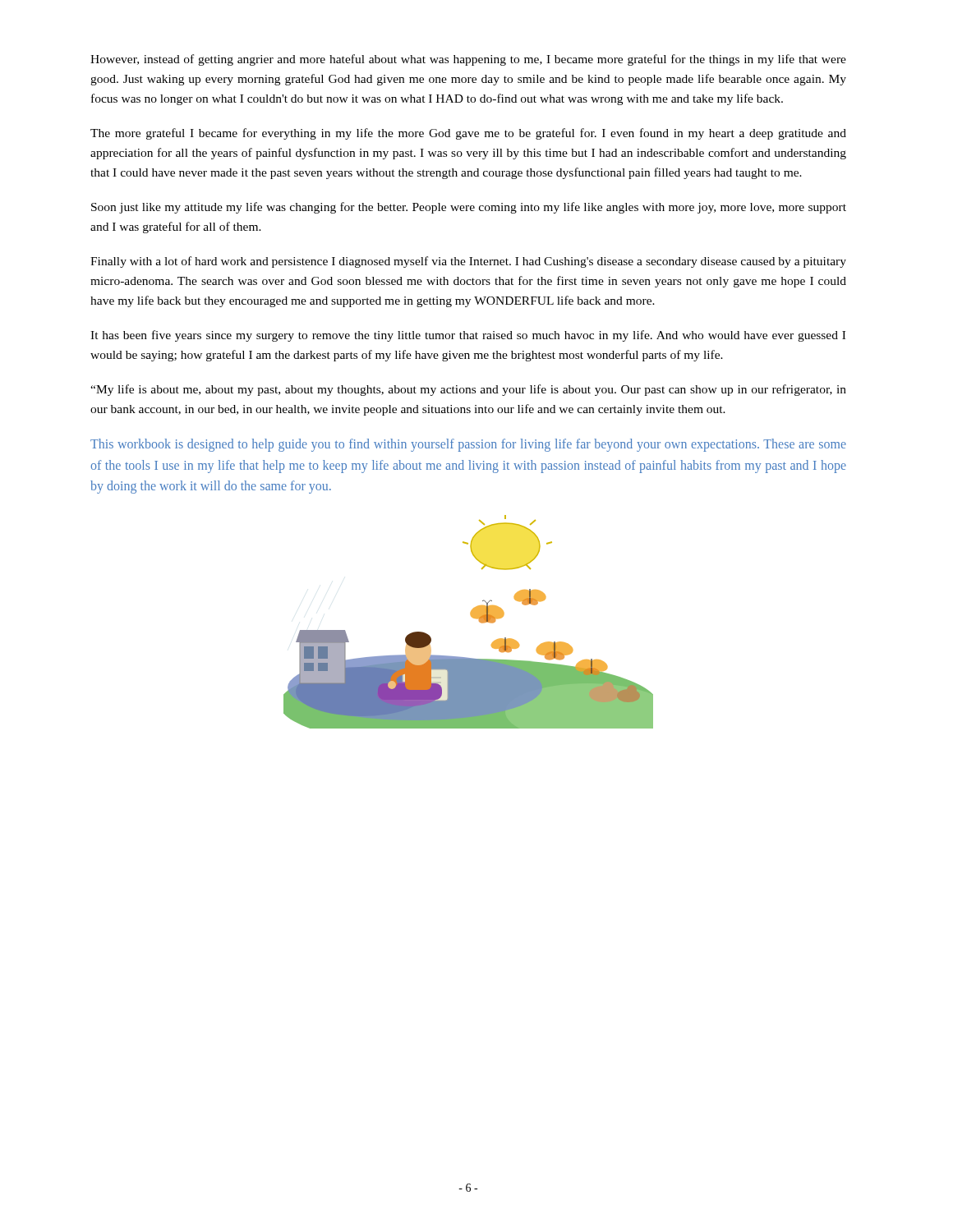Click on the passage starting "“My life is about"
The height and width of the screenshot is (1232, 953).
point(468,399)
